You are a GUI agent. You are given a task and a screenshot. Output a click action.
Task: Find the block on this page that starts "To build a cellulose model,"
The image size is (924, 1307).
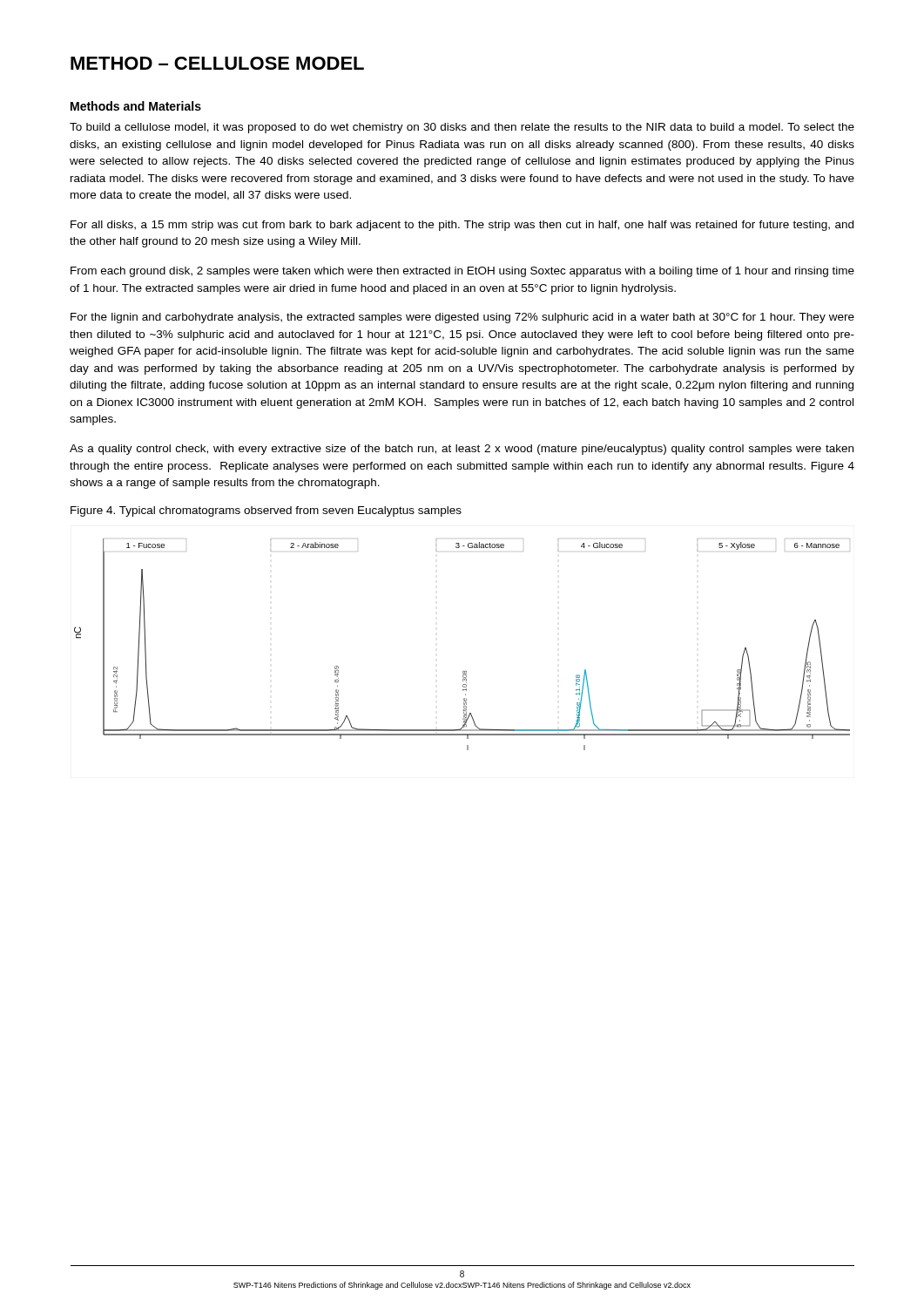tap(462, 161)
